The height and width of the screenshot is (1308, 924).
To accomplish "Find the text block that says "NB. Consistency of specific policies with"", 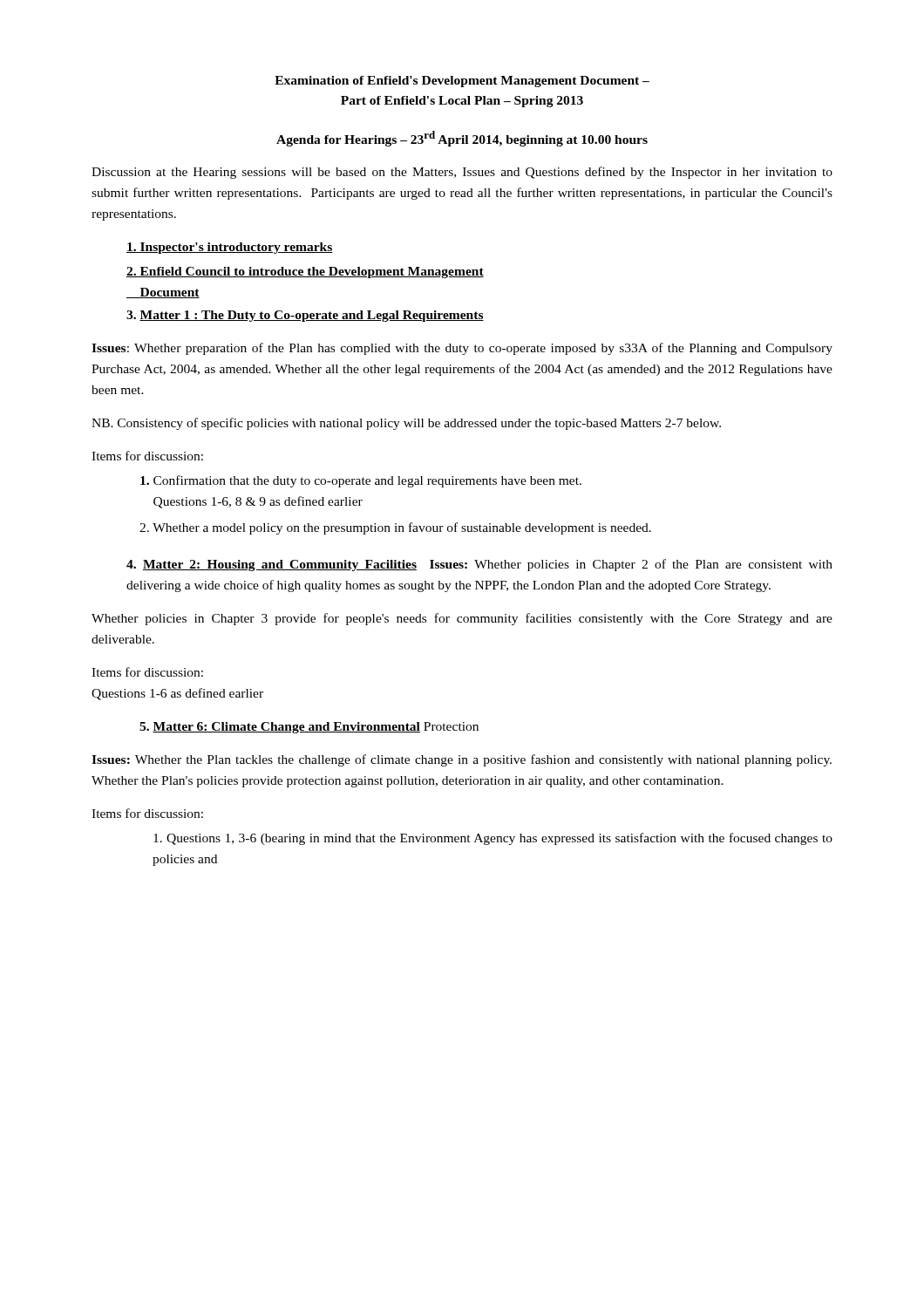I will [x=462, y=423].
